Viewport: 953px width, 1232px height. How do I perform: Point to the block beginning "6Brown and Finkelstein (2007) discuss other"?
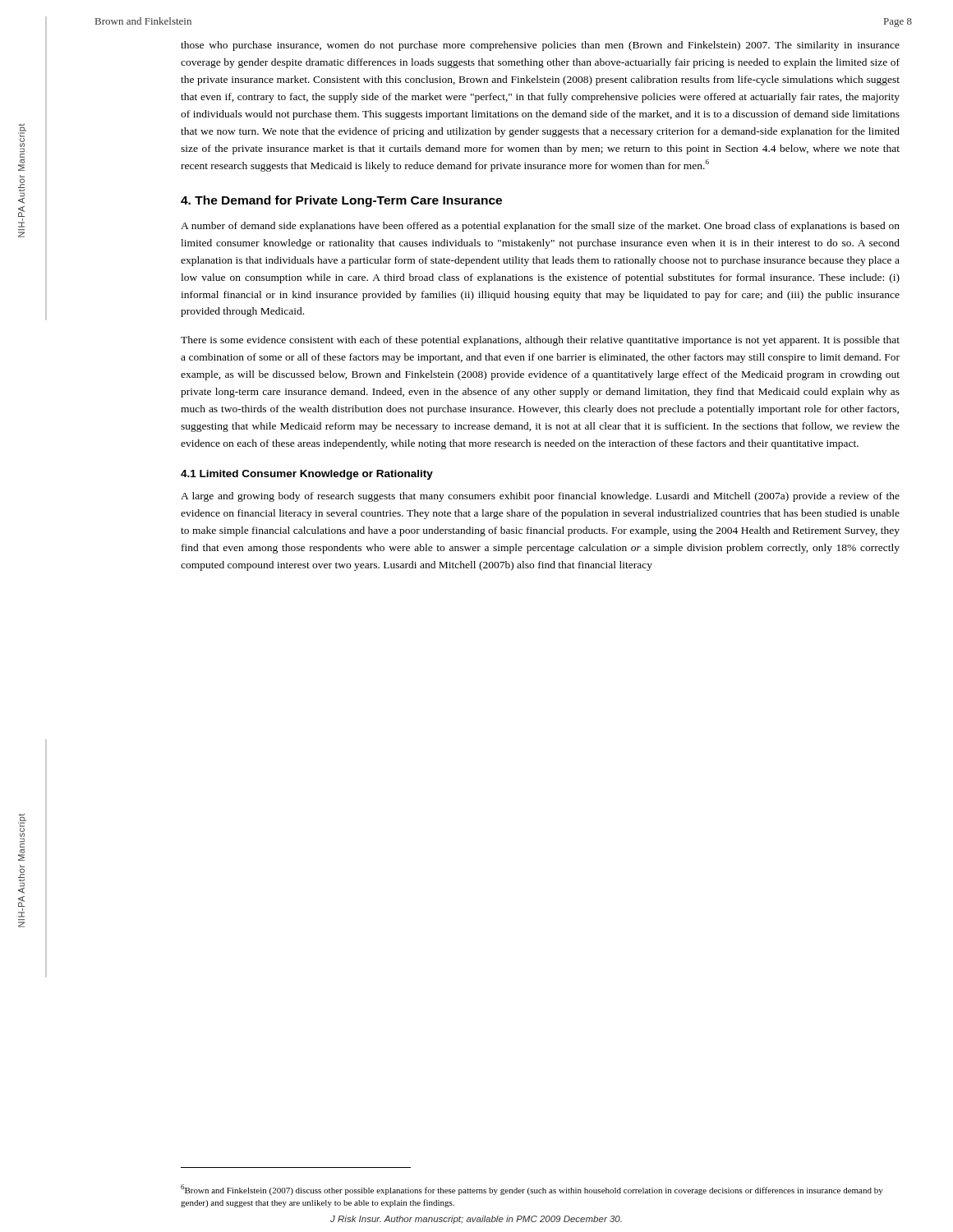pyautogui.click(x=532, y=1195)
